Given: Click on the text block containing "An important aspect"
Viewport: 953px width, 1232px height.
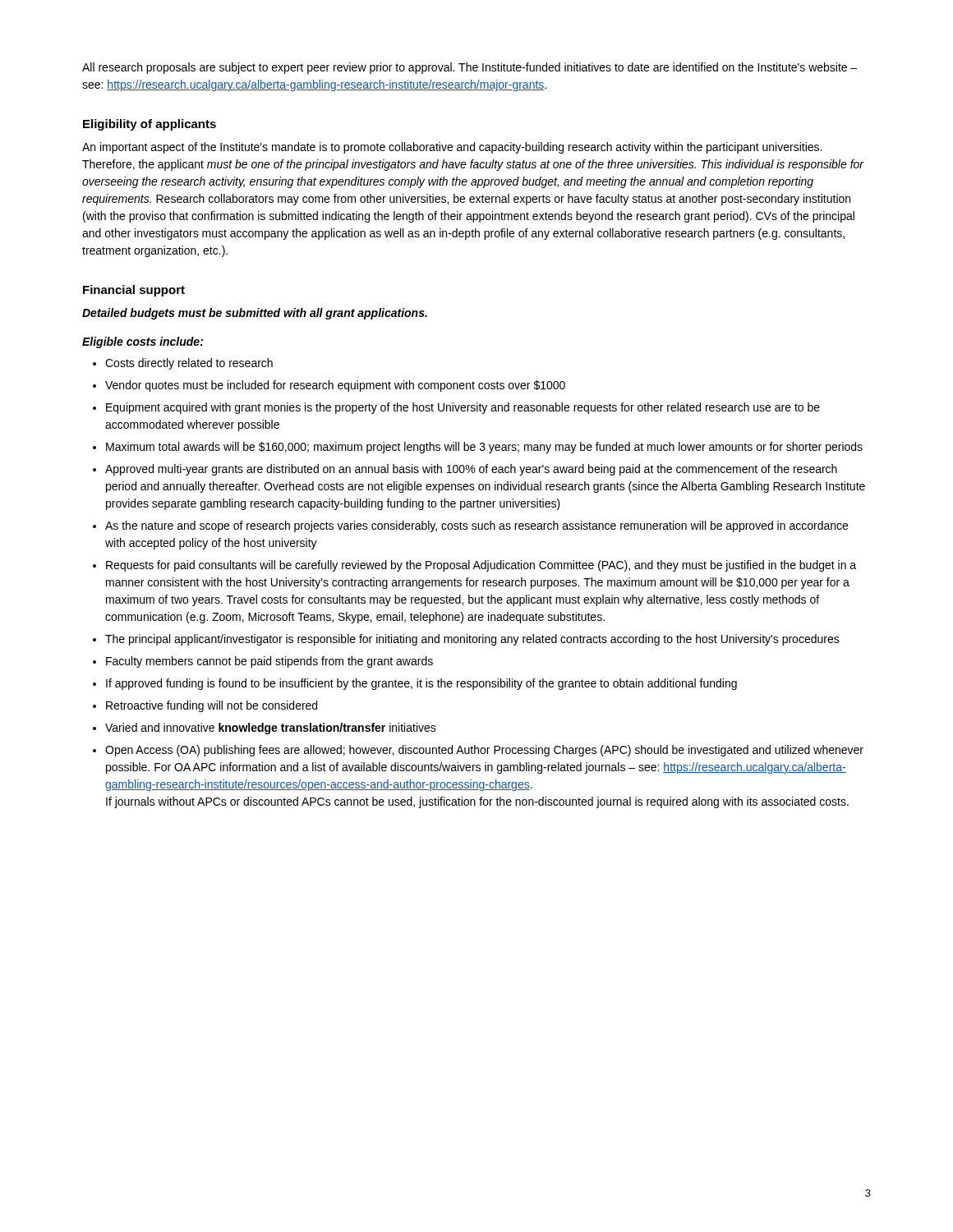Looking at the screenshot, I should point(473,199).
